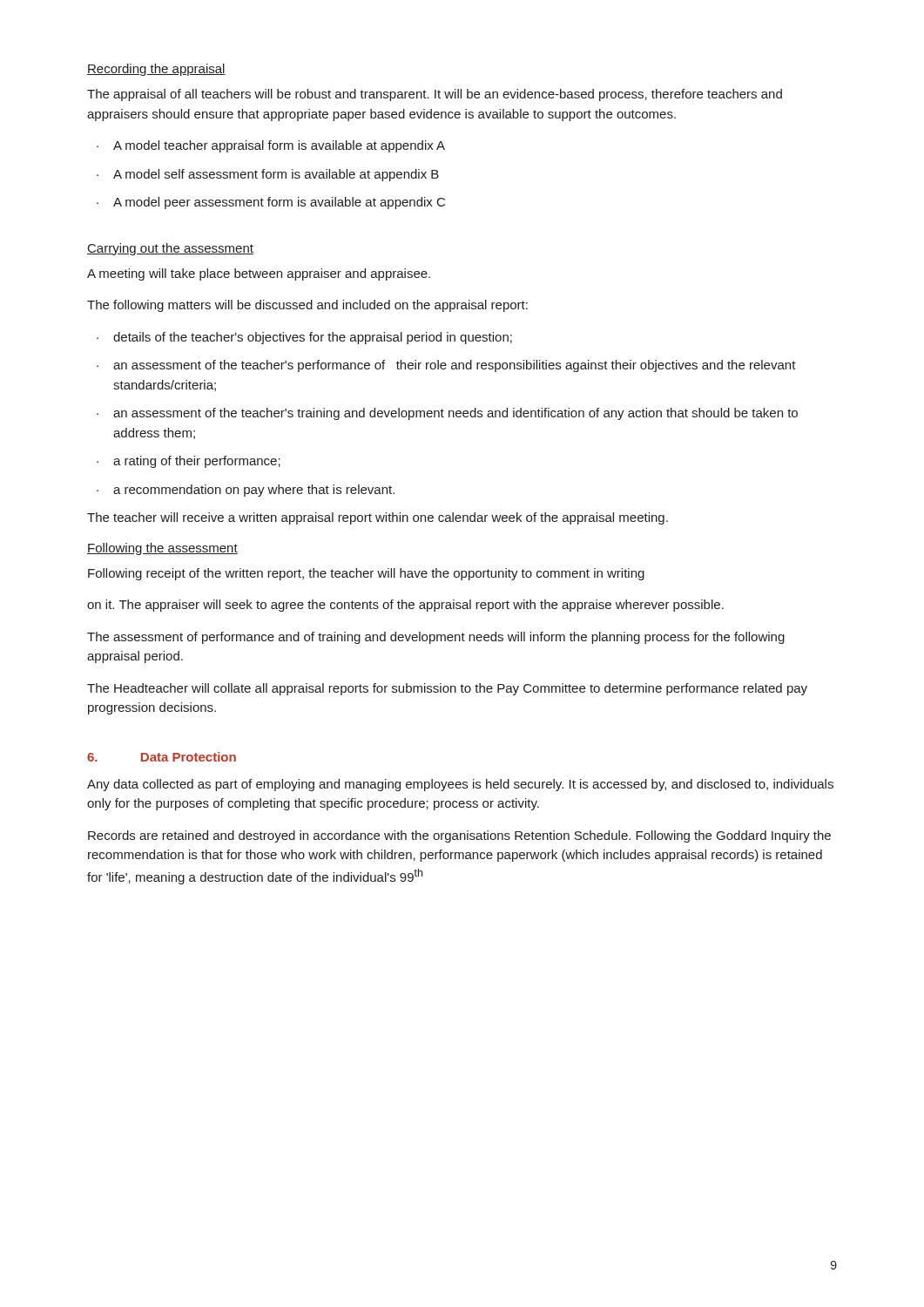Where is the passage that starts "Records are retained and destroyed"?

pyautogui.click(x=462, y=856)
